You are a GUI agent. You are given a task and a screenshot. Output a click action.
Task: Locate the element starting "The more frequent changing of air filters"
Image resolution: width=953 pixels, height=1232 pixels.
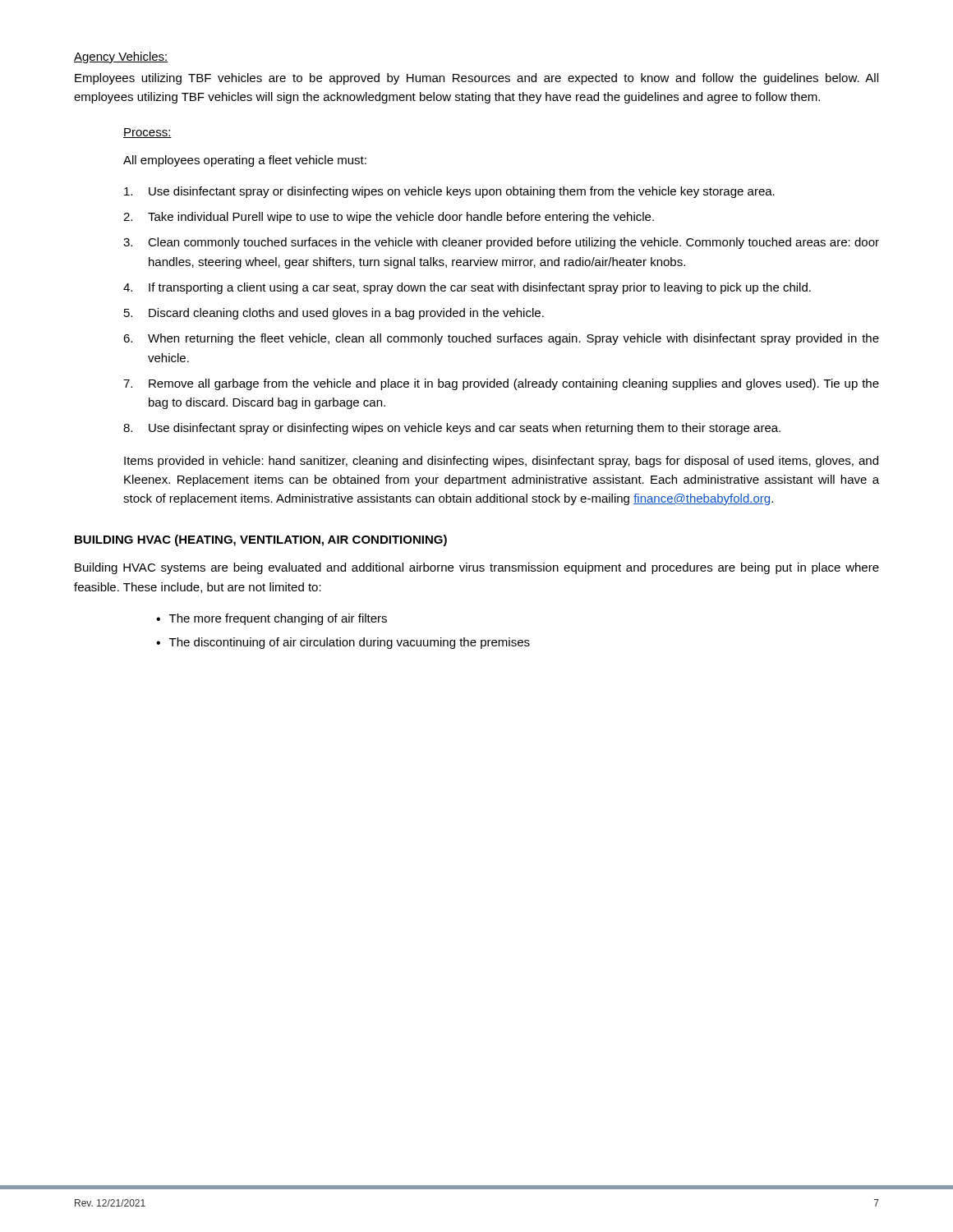click(278, 618)
